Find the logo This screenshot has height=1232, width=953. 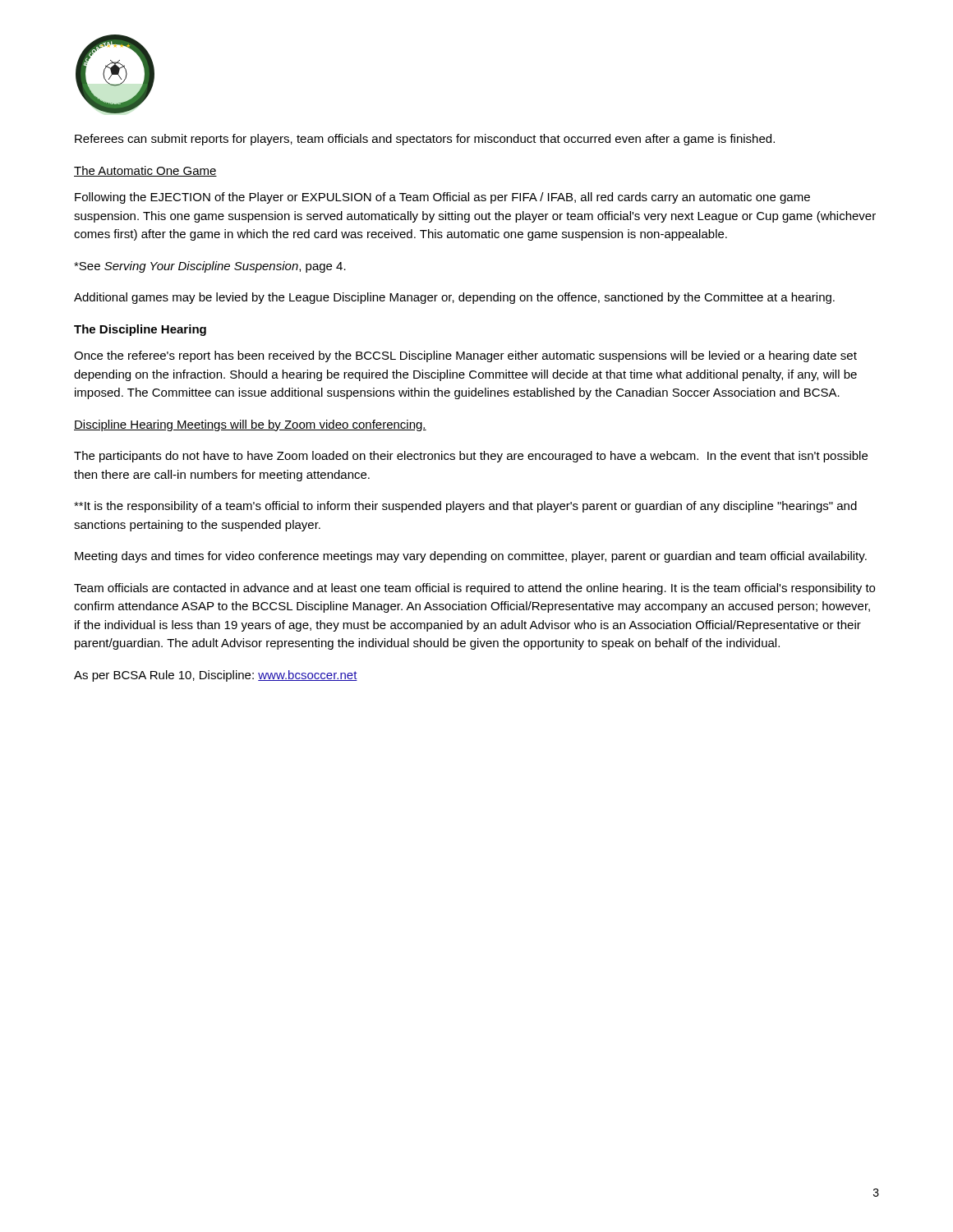pyautogui.click(x=476, y=74)
